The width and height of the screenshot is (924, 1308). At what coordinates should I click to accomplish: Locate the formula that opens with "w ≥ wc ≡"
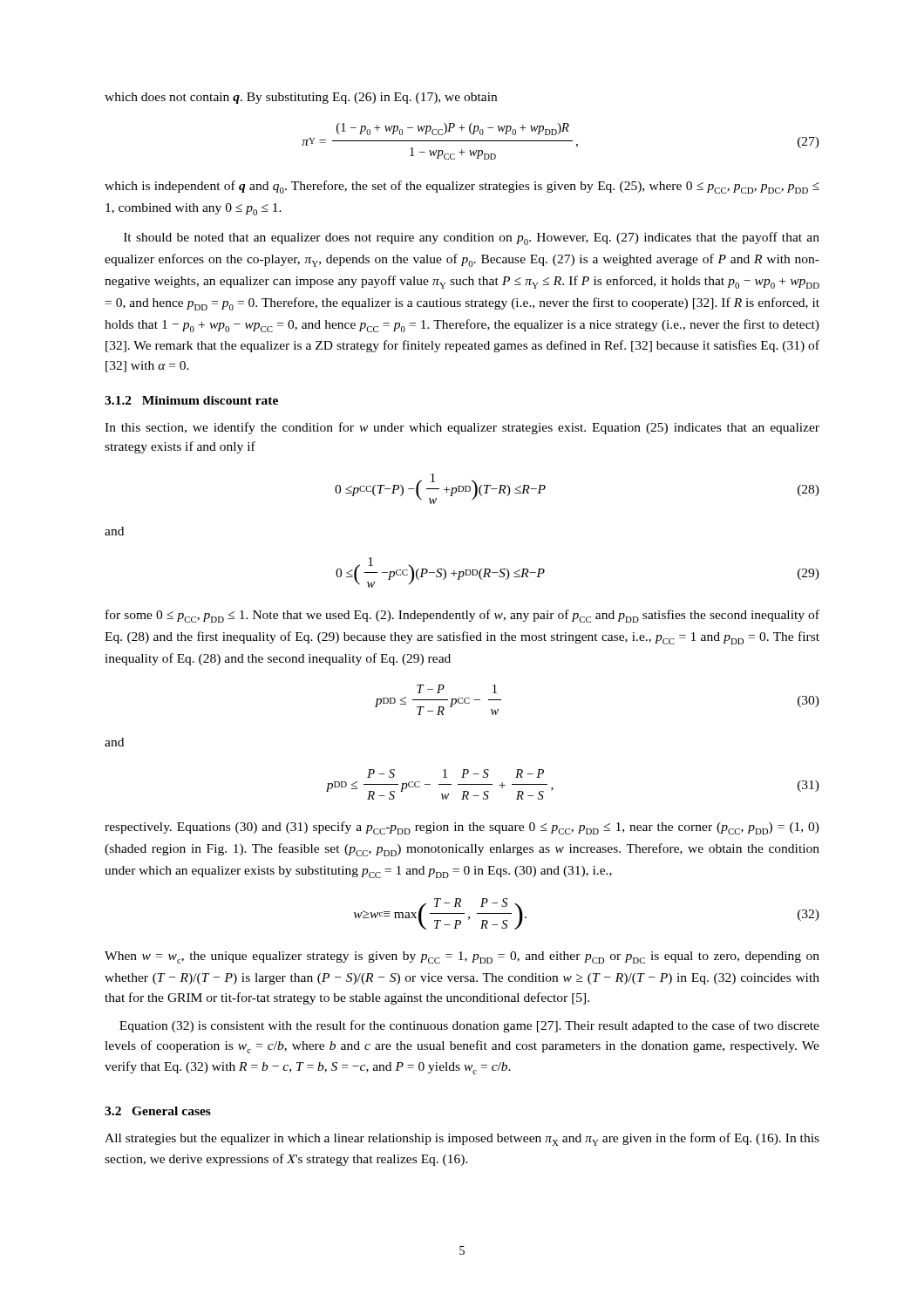coord(462,914)
